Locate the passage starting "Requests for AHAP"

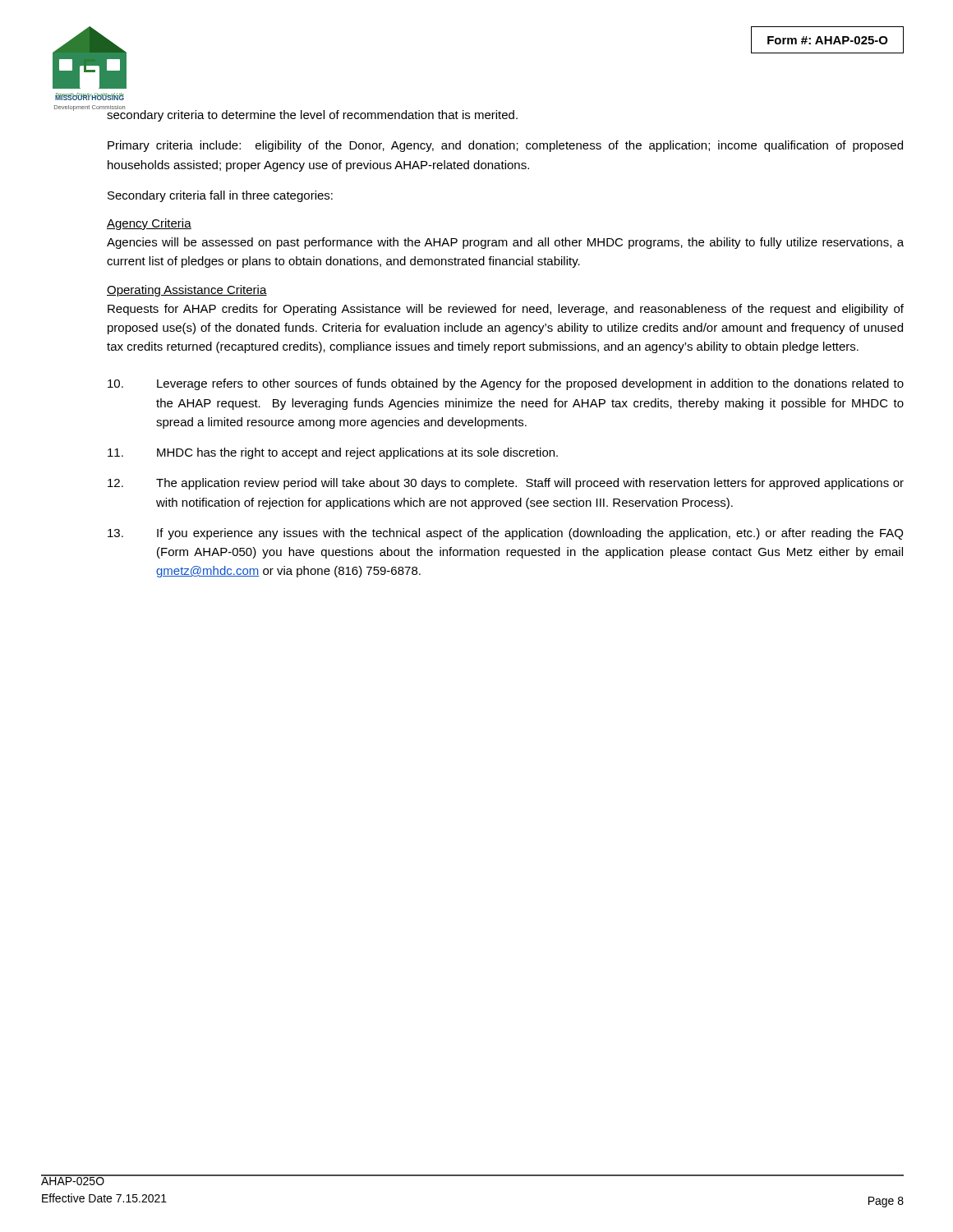click(505, 327)
